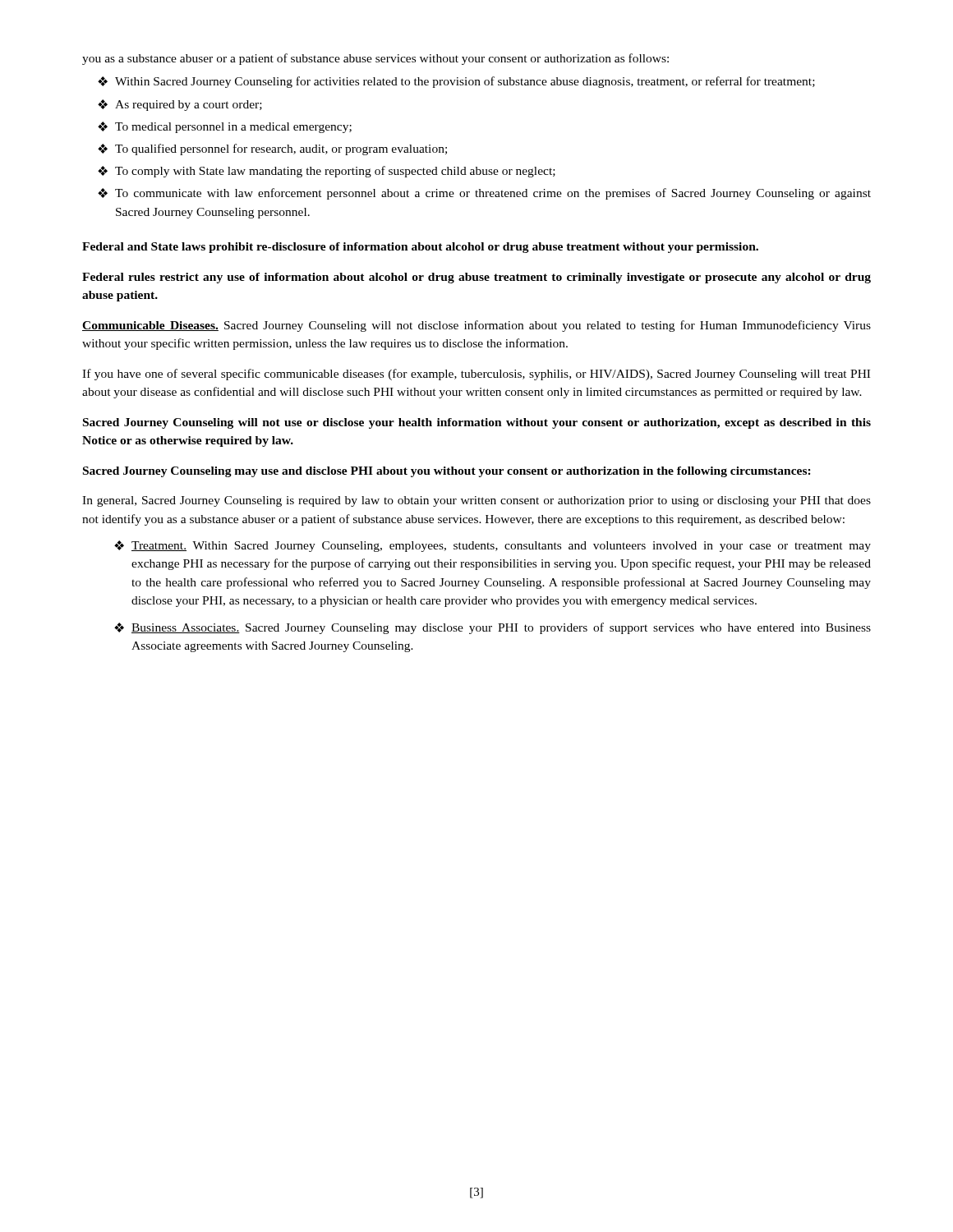Where is the passage that starts "❖ Business Associates. Sacred Journey Counseling may"?
Image resolution: width=953 pixels, height=1232 pixels.
tap(492, 637)
